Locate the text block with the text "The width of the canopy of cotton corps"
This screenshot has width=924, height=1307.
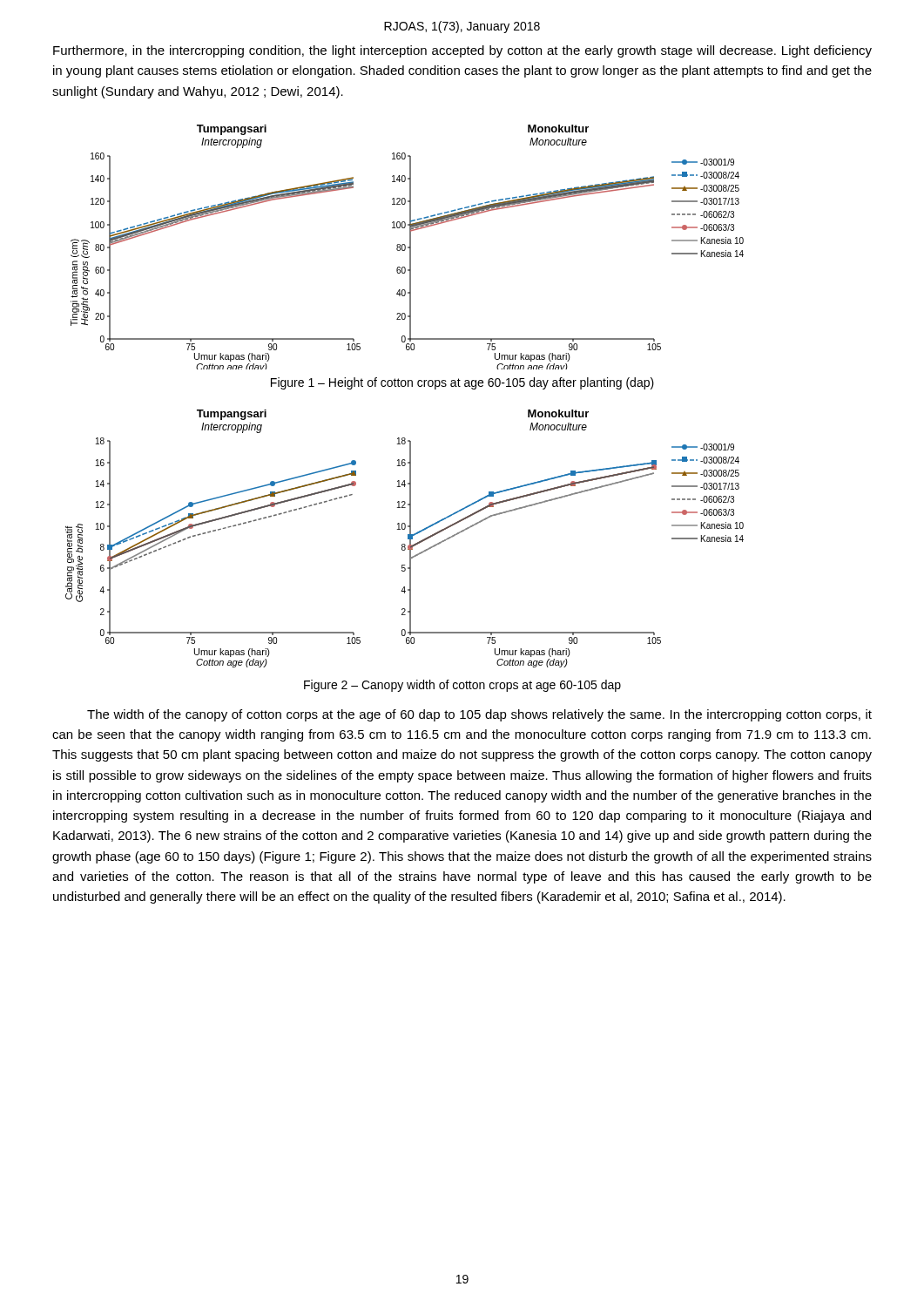pos(462,805)
